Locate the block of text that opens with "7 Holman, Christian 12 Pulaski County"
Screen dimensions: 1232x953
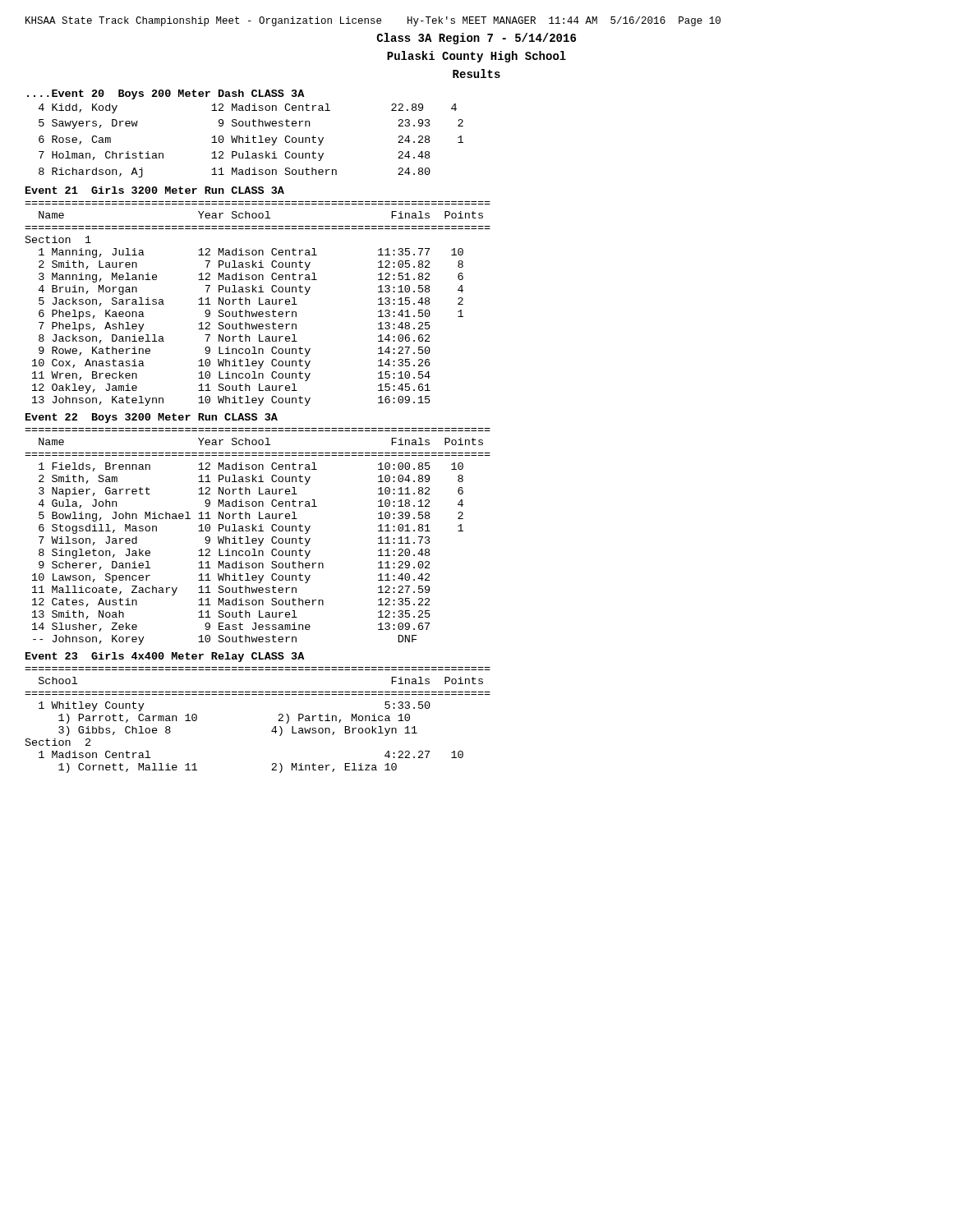point(228,156)
